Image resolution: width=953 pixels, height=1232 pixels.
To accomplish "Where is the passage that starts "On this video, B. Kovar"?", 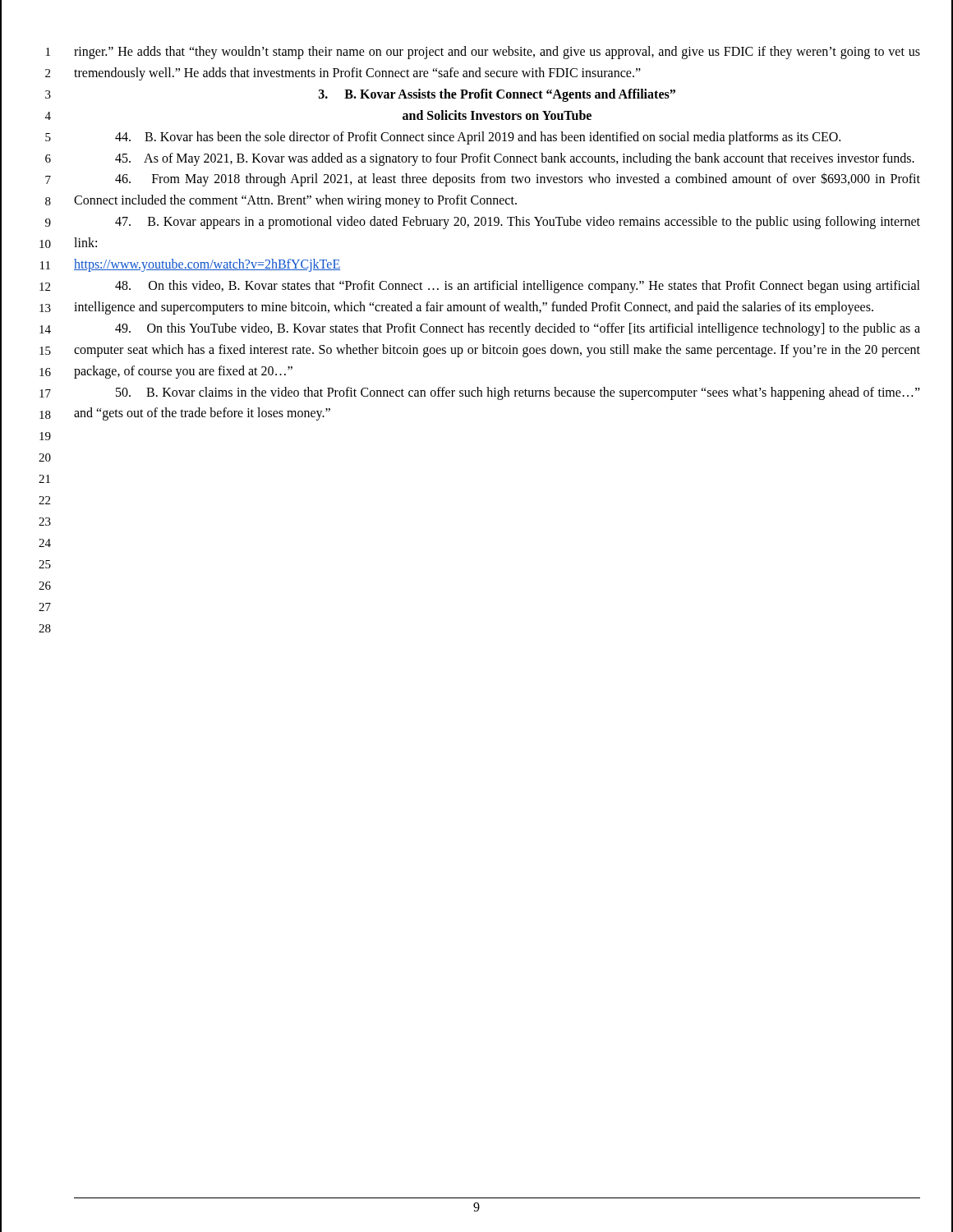I will (x=497, y=296).
